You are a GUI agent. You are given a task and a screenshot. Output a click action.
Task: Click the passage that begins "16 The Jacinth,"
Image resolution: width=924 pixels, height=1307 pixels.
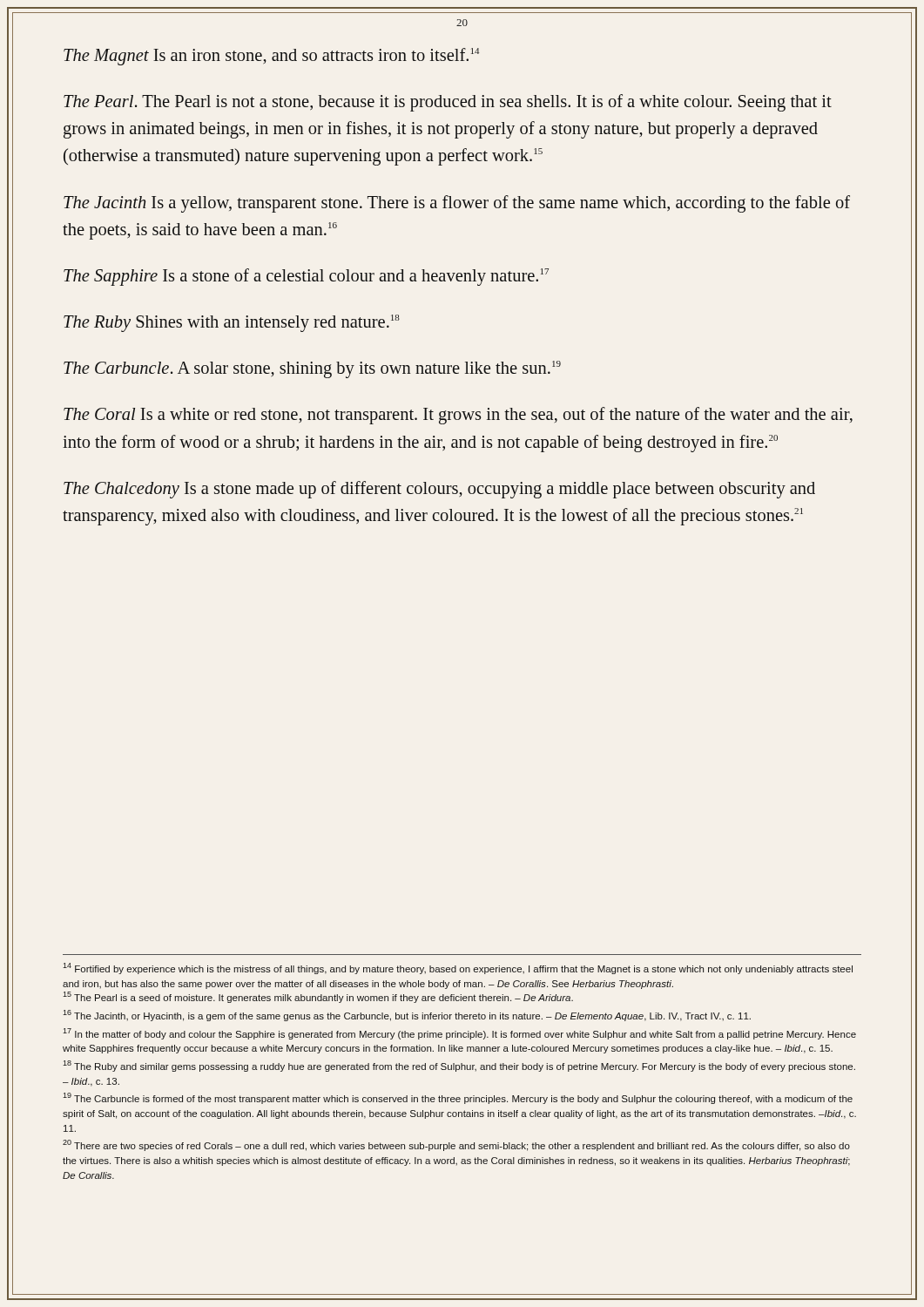pyautogui.click(x=407, y=1015)
